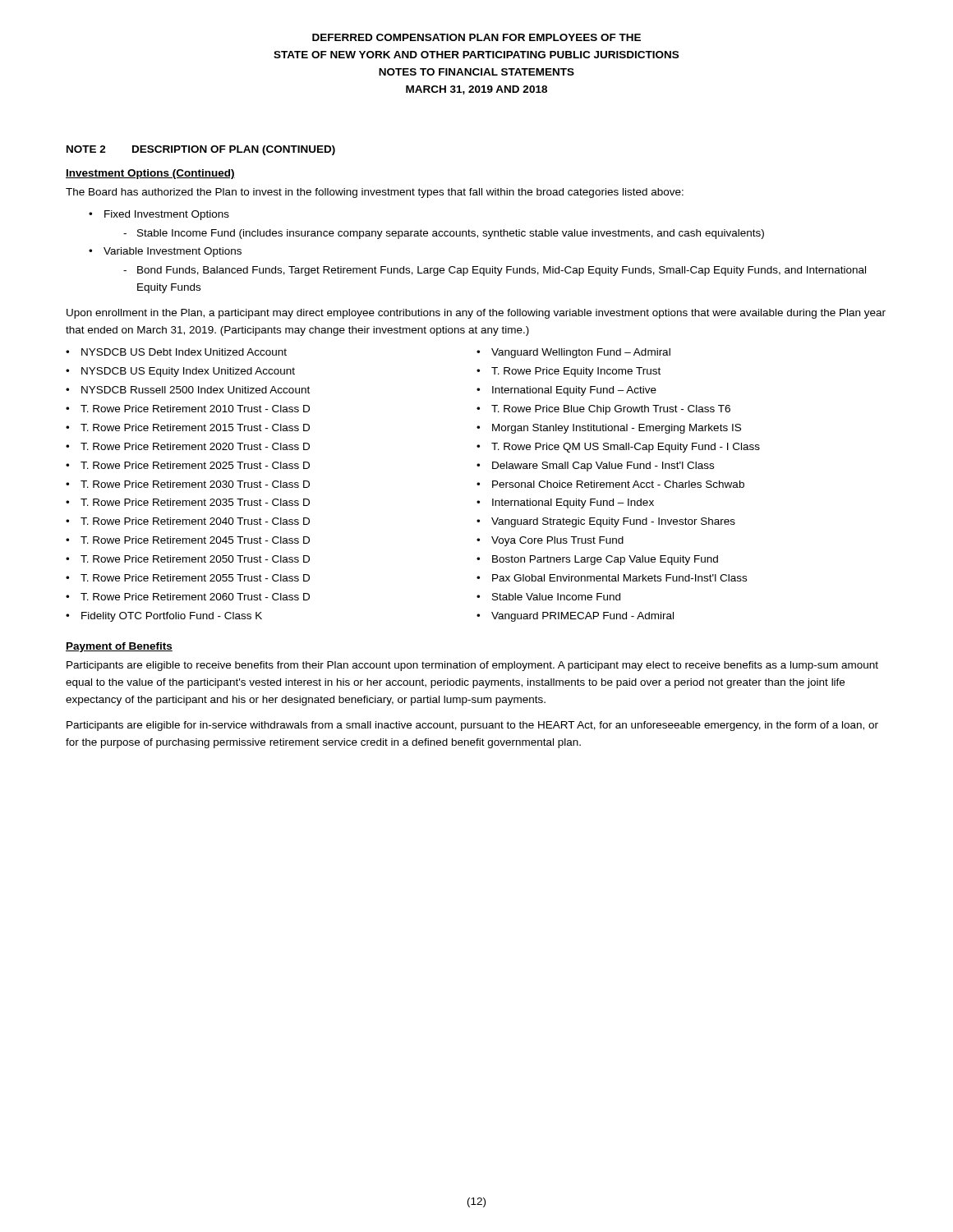Select the text block starting "NYSDCB US Debt Index Unitized"

click(x=476, y=485)
